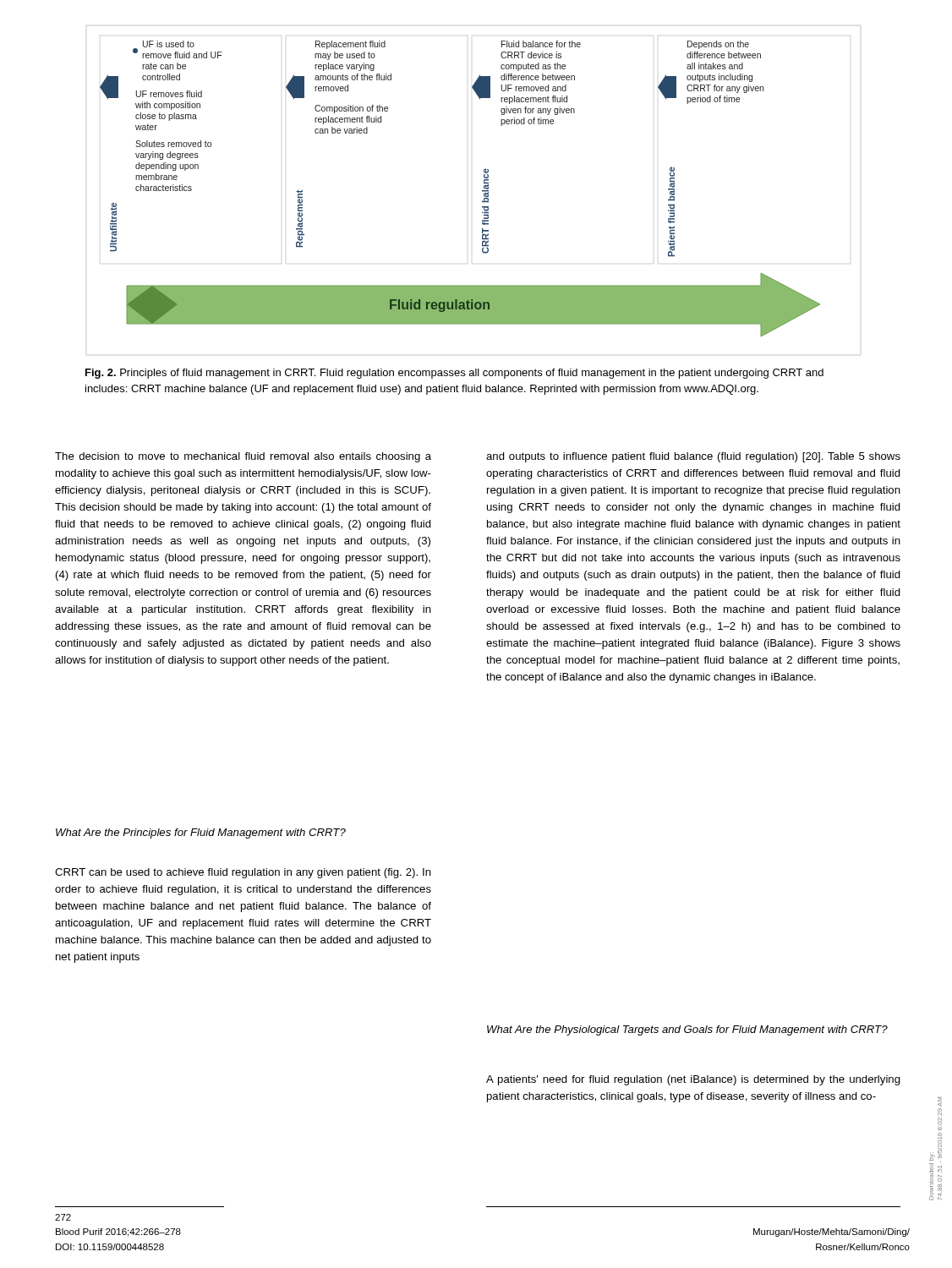Locate the passage starting "What Are the Physiological"
This screenshot has height=1268, width=952.
click(687, 1029)
